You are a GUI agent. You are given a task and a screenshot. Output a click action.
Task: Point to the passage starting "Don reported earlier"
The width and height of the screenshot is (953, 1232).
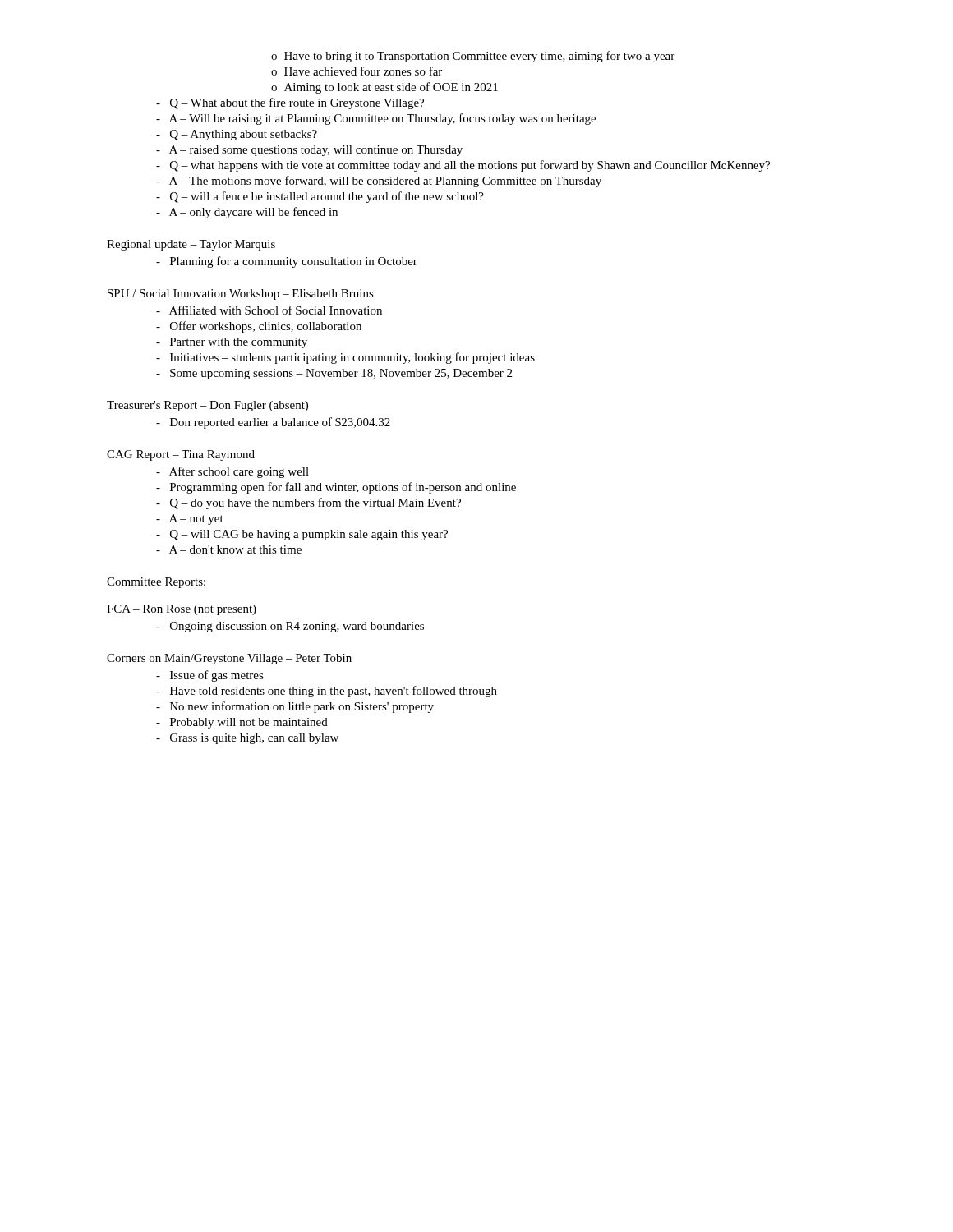[273, 422]
